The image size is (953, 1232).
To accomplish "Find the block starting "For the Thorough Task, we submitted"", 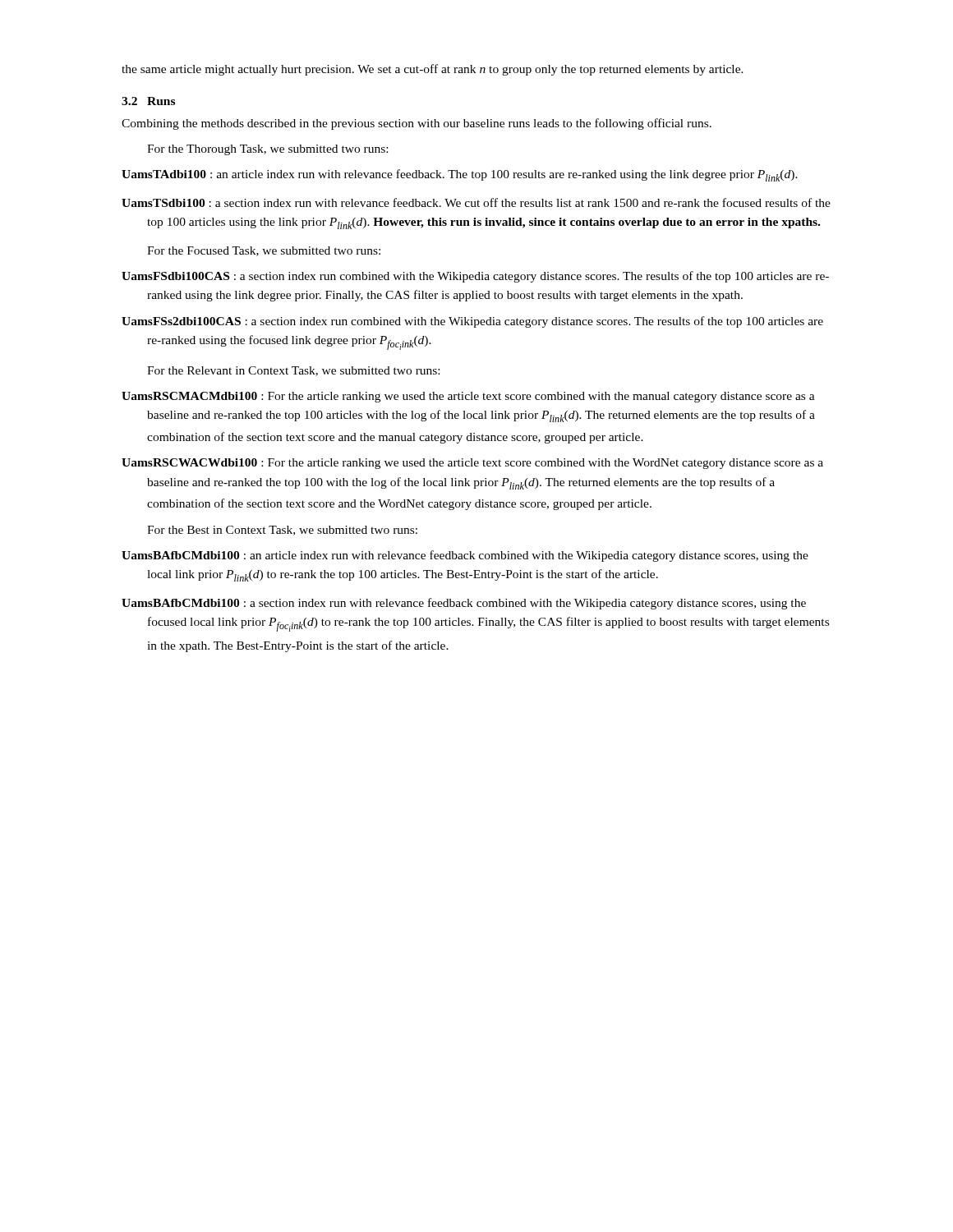I will click(x=267, y=150).
